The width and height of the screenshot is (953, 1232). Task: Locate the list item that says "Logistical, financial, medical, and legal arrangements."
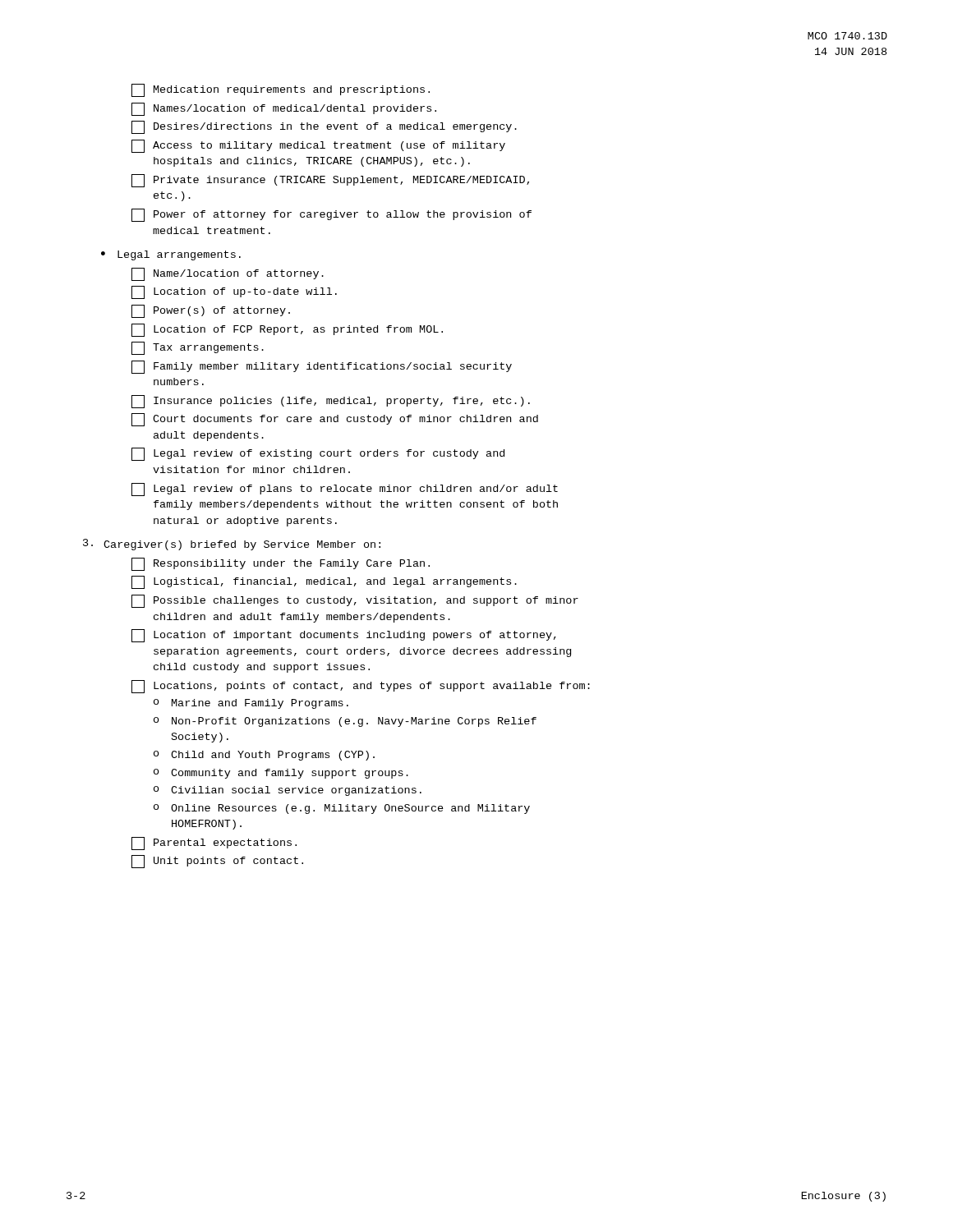(325, 582)
